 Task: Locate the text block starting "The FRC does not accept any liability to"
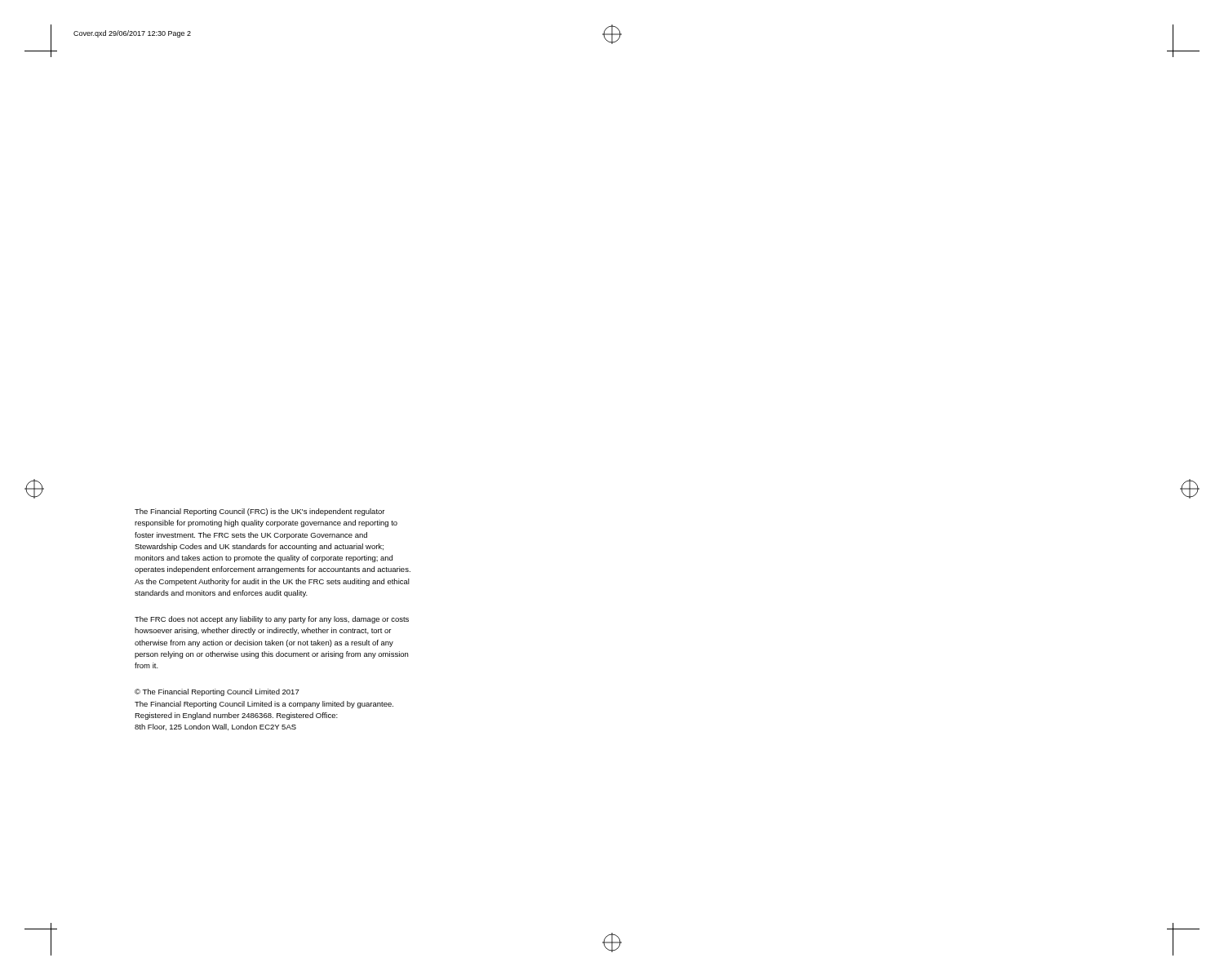tap(273, 643)
